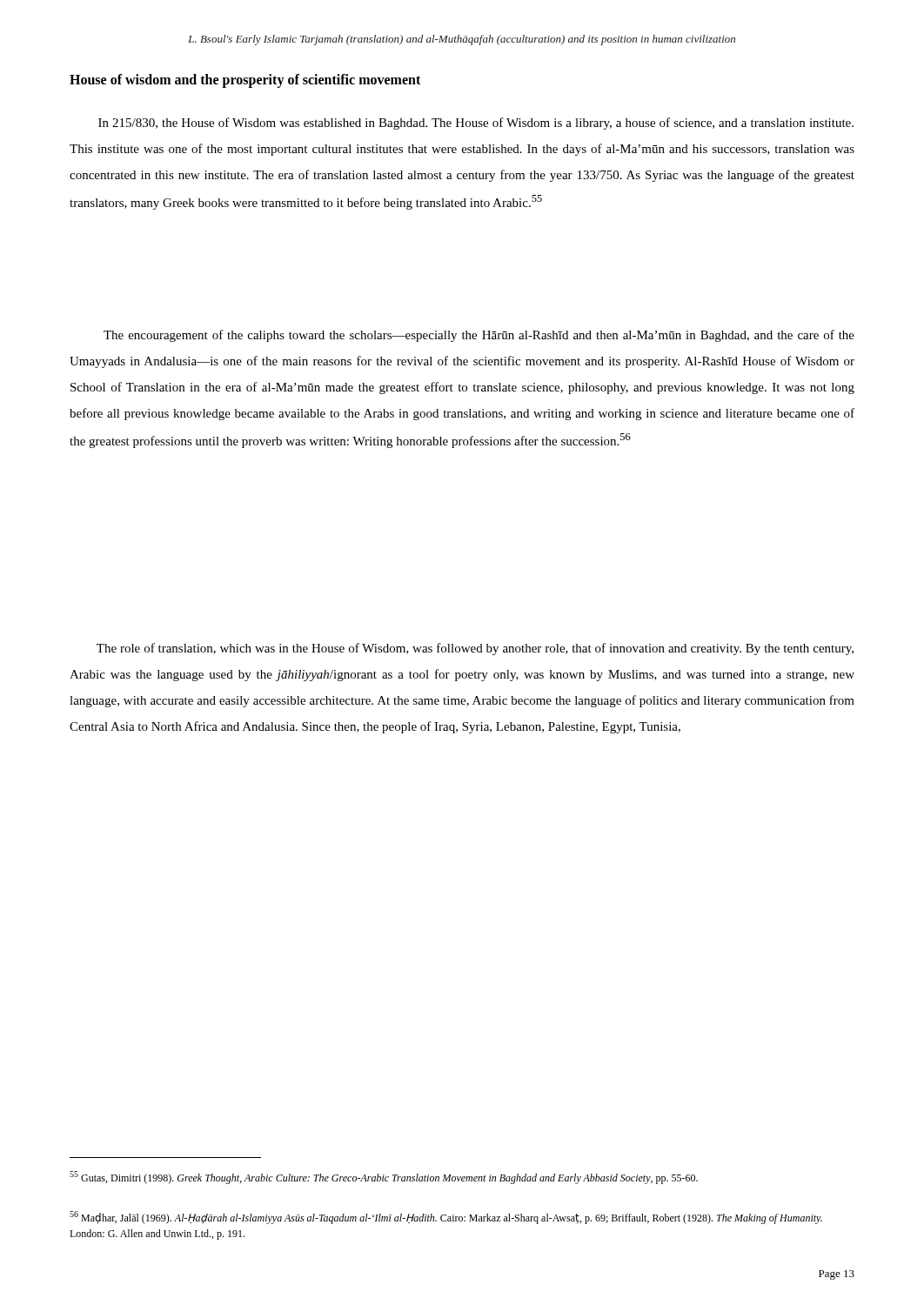Navigate to the text block starting "The encouragement of"
The image size is (924, 1305).
coord(462,388)
